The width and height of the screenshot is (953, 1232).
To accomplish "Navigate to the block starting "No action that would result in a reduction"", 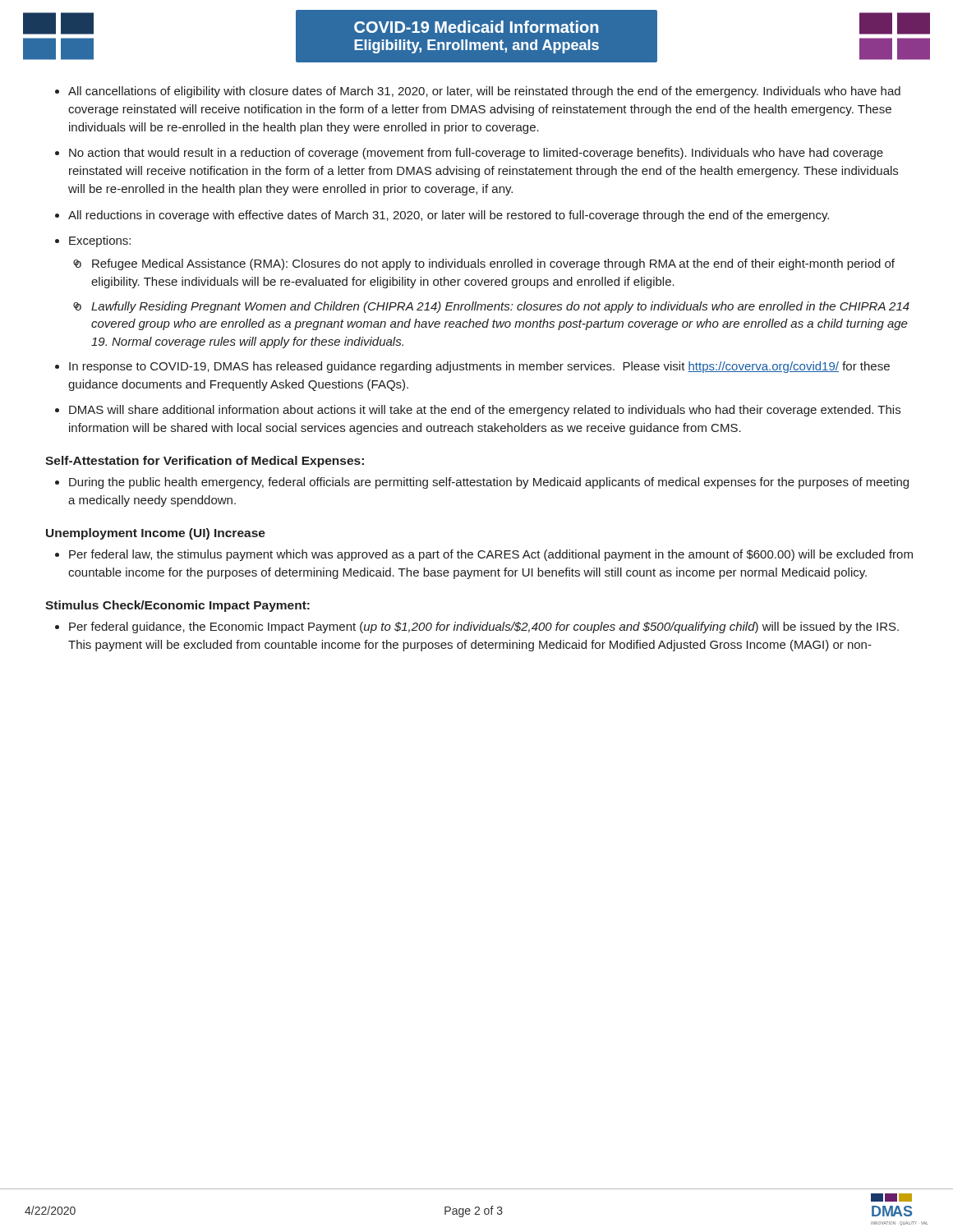I will click(x=483, y=170).
